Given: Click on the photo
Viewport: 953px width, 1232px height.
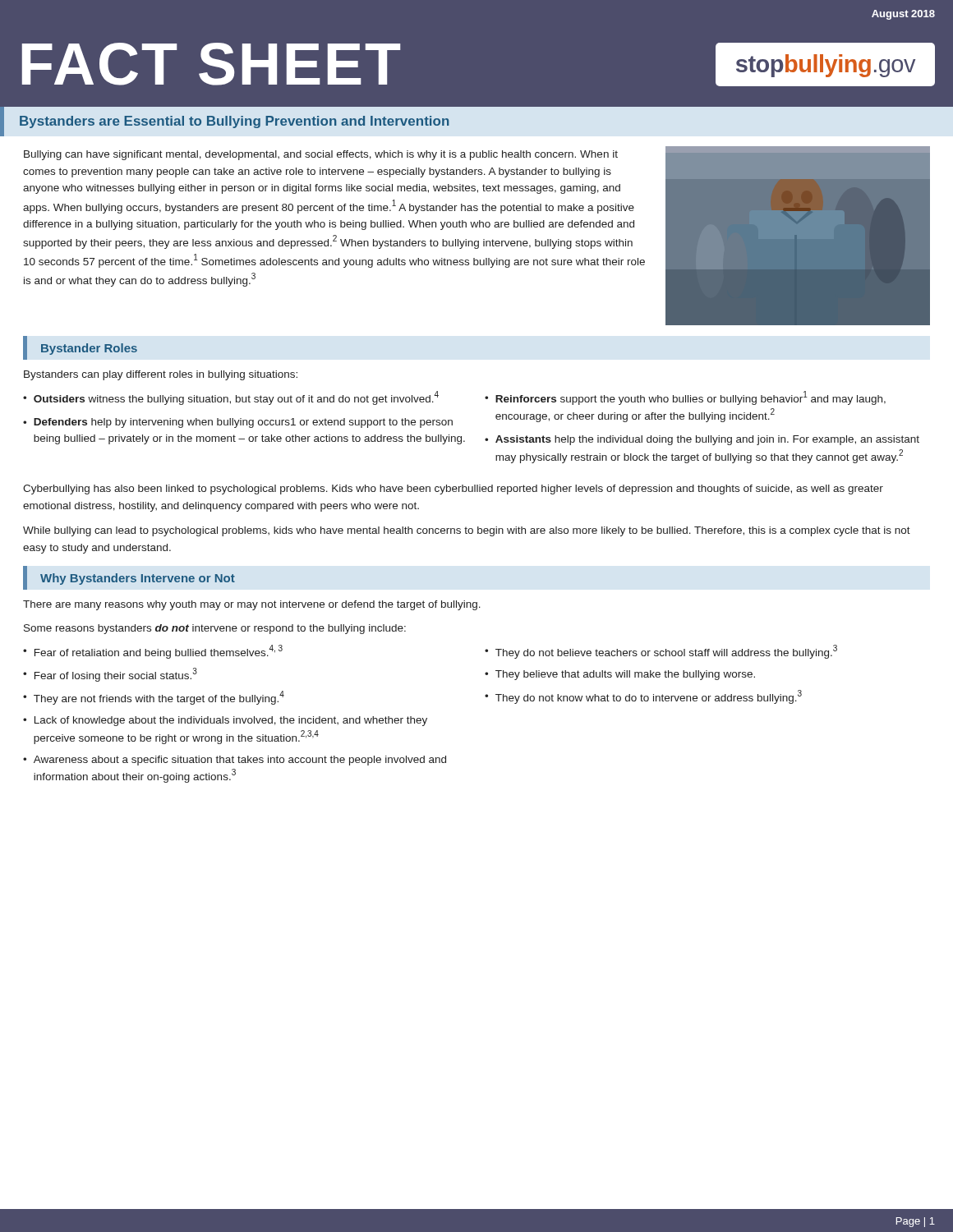Looking at the screenshot, I should pos(798,237).
